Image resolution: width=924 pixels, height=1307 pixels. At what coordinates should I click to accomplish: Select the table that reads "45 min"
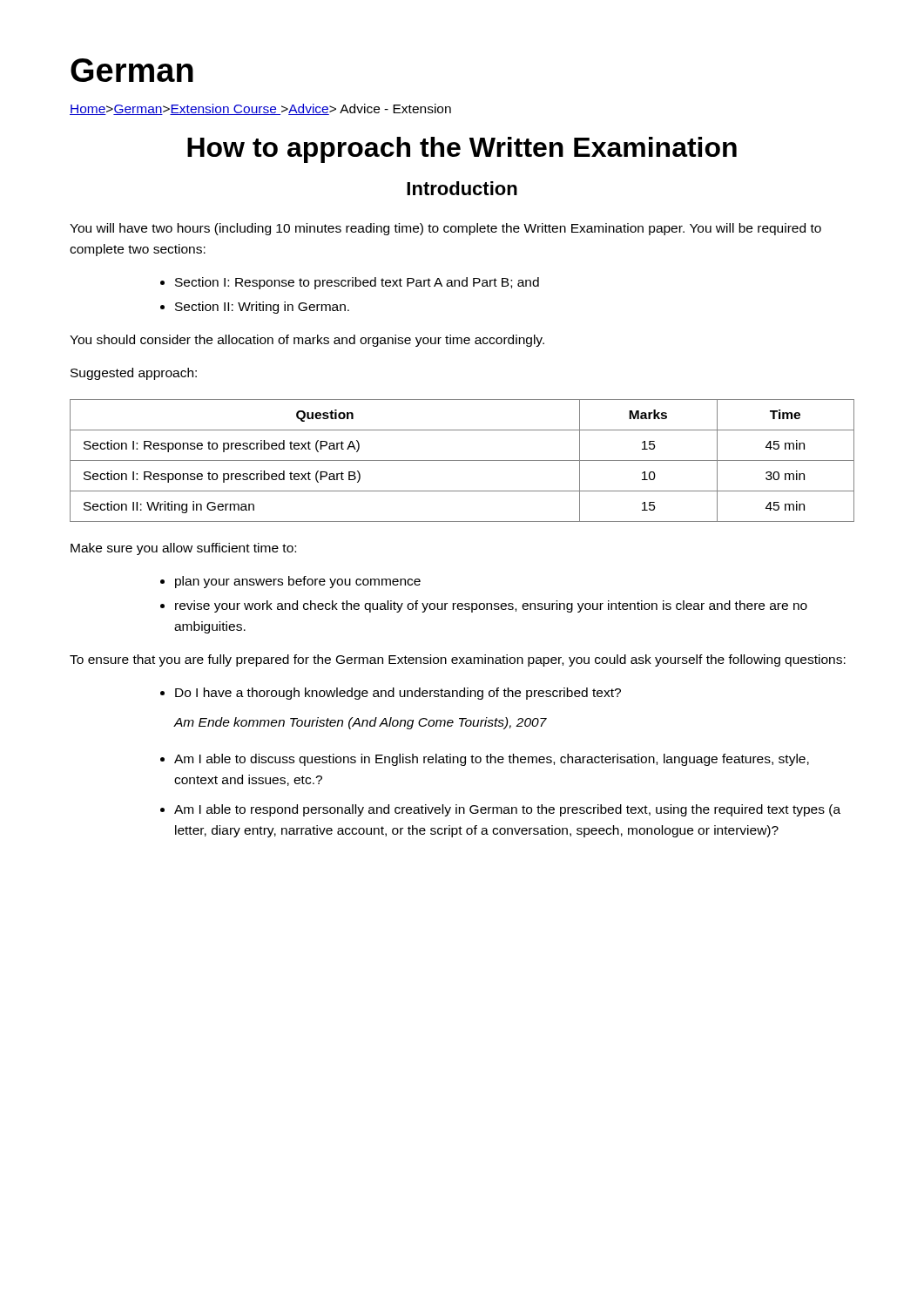pyautogui.click(x=462, y=461)
